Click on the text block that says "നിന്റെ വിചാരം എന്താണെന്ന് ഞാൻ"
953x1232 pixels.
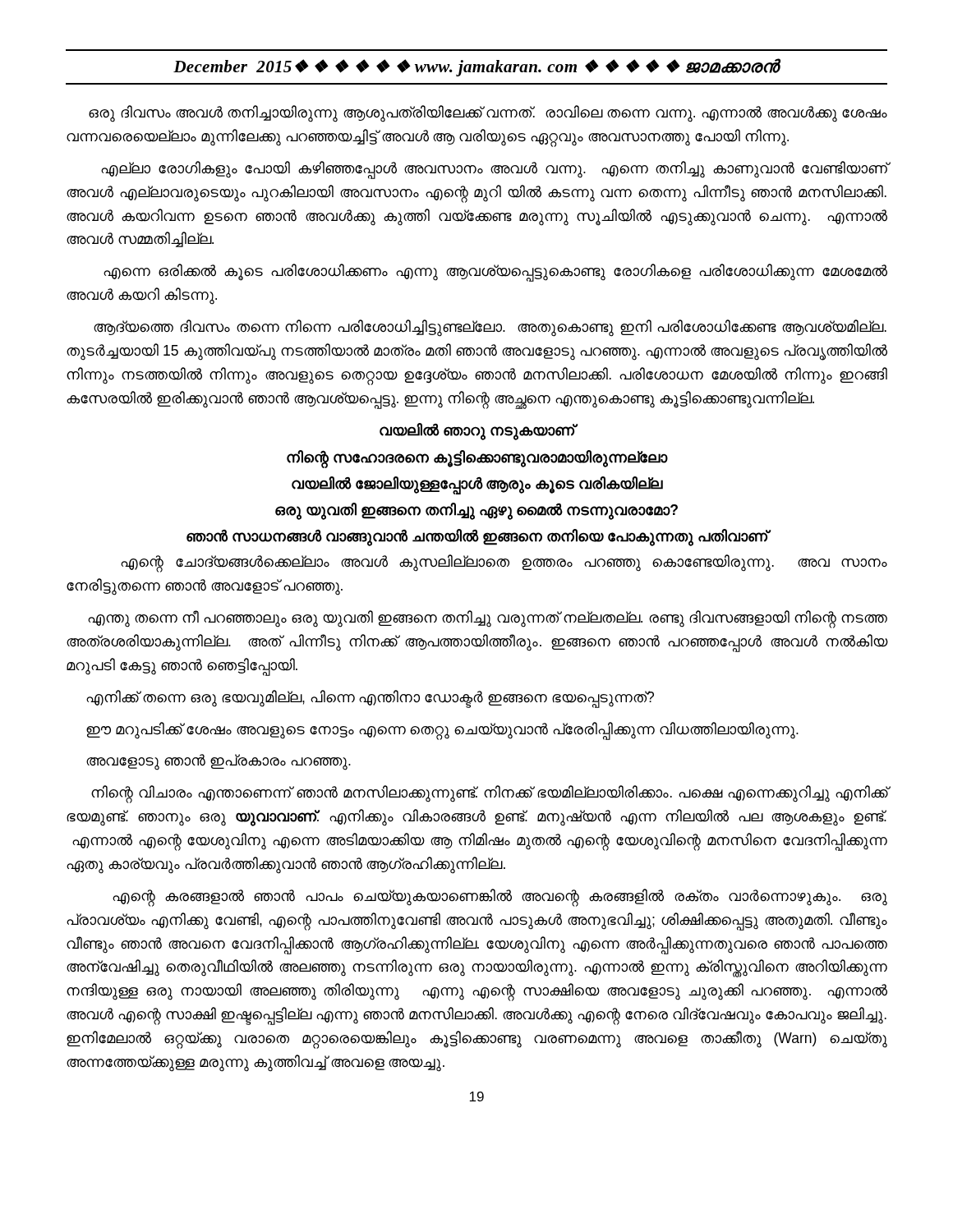click(x=476, y=828)
